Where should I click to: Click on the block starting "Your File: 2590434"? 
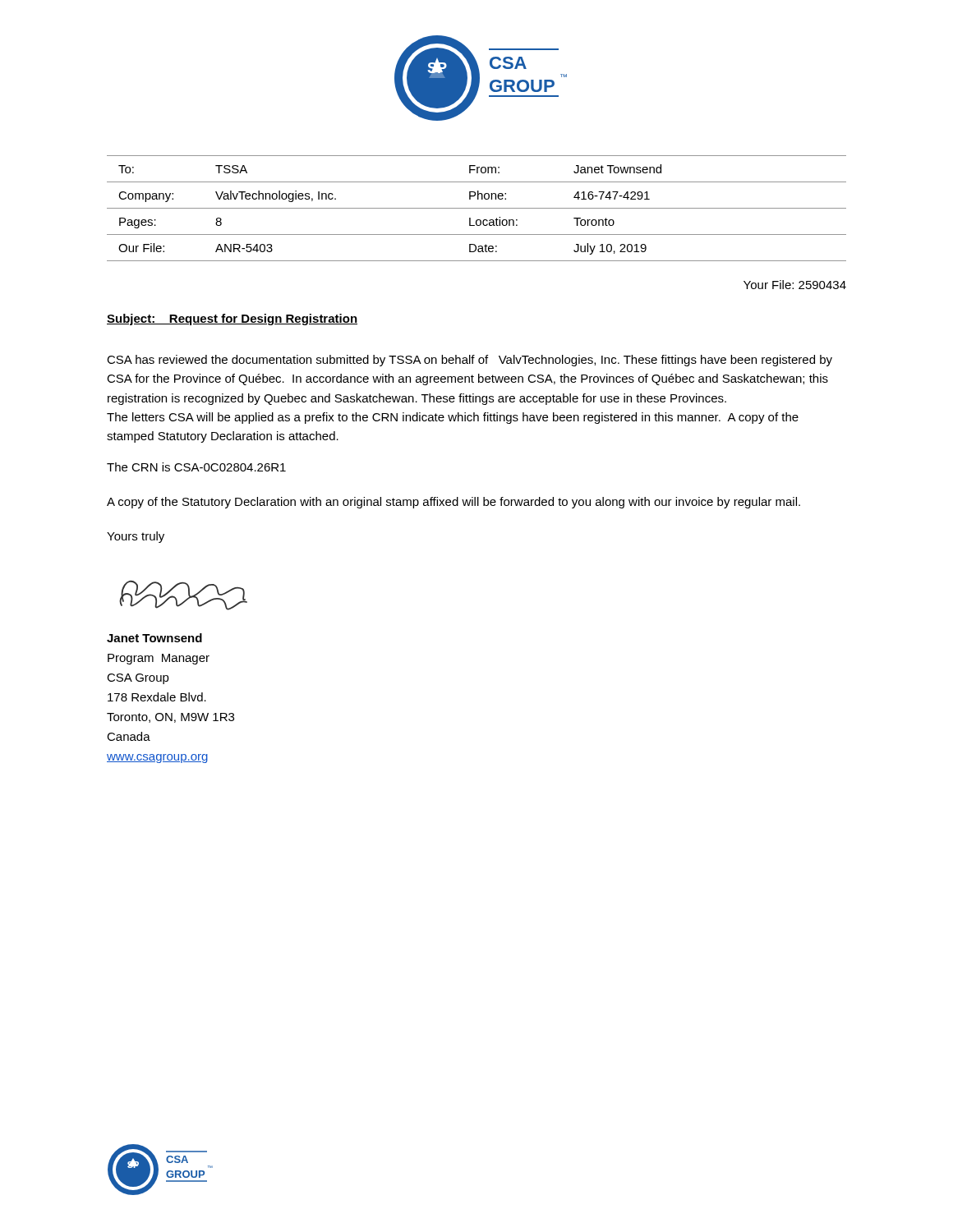(x=795, y=285)
